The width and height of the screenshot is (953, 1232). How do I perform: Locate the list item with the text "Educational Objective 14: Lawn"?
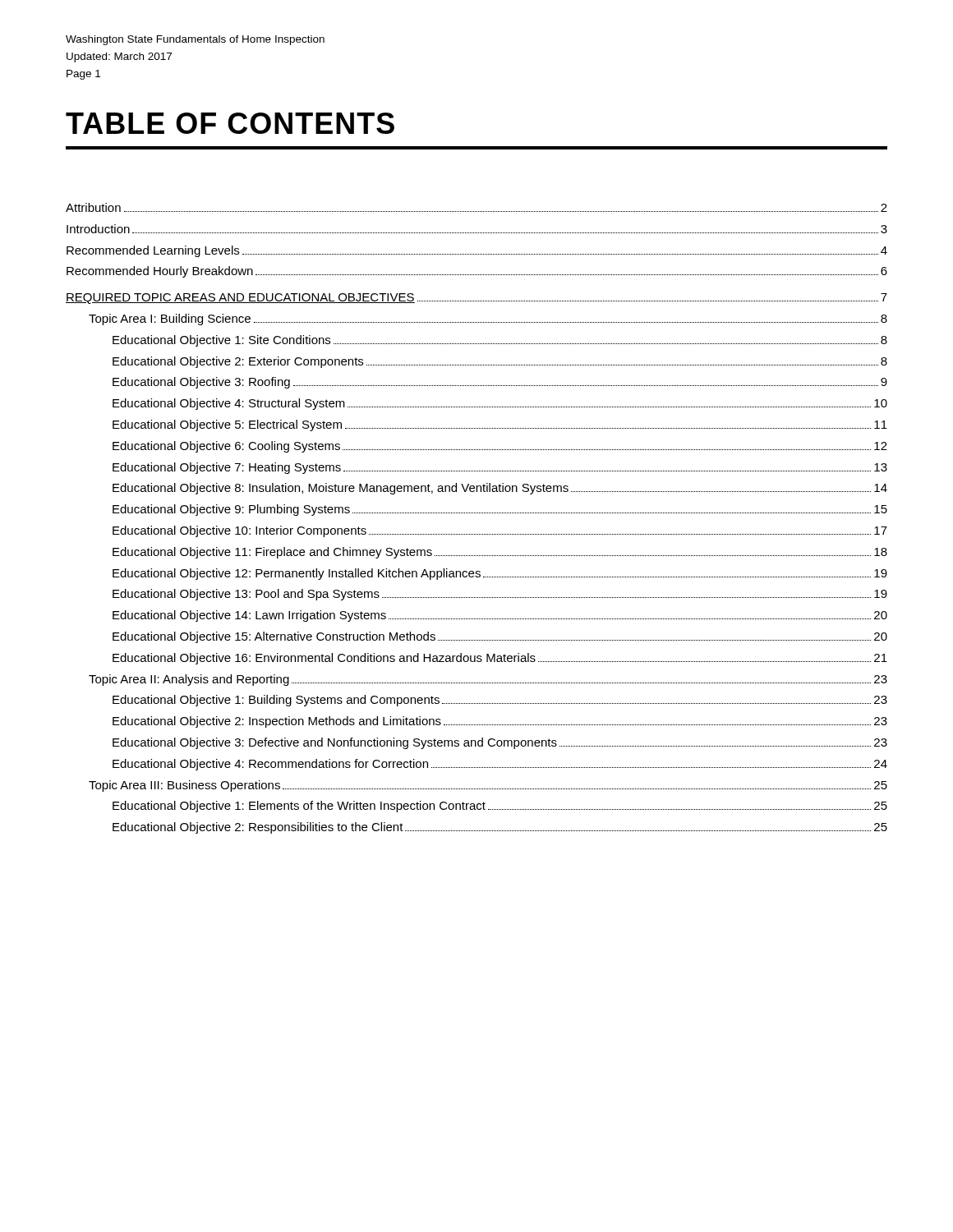[499, 615]
